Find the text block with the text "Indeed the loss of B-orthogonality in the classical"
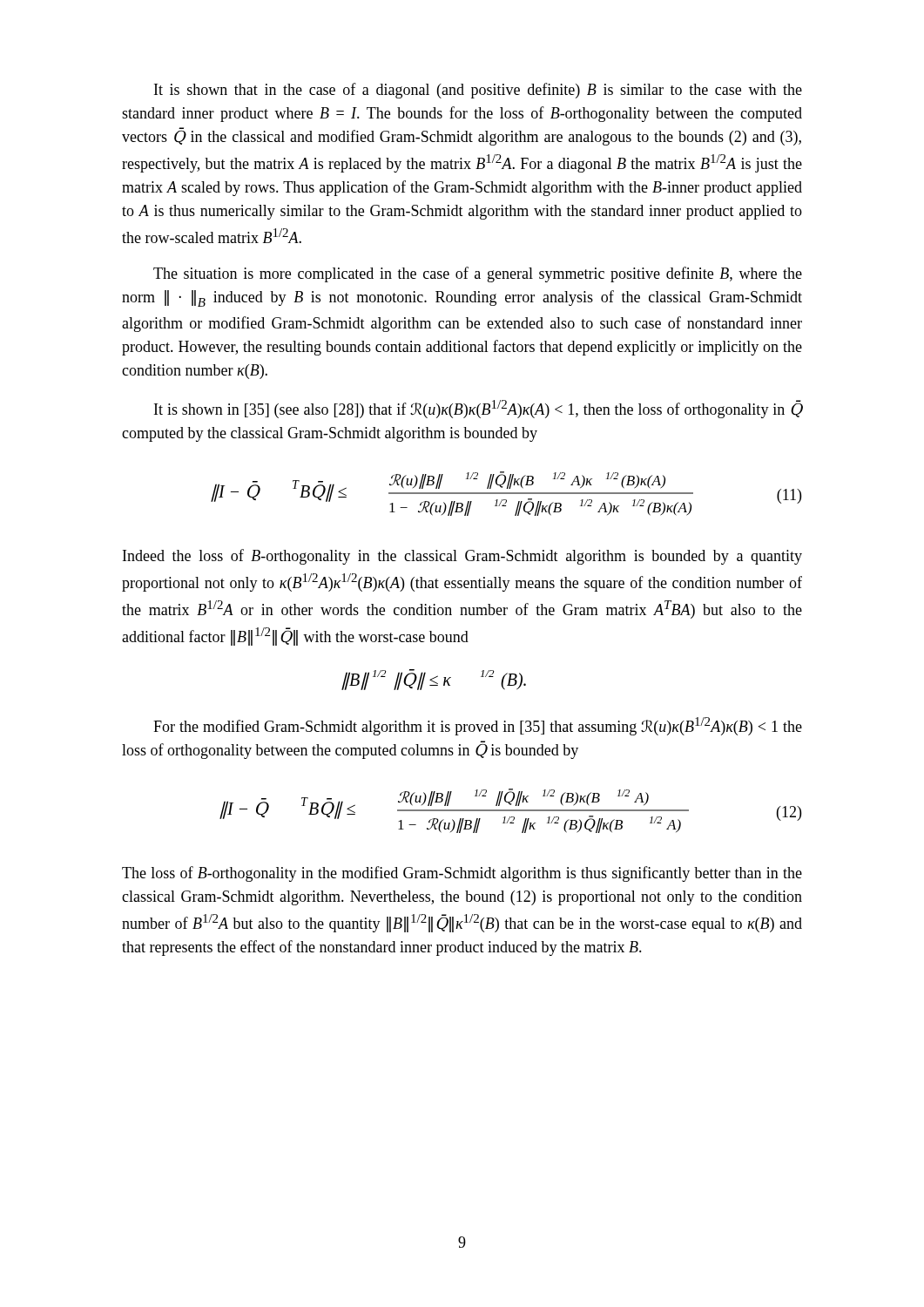924x1307 pixels. pos(462,597)
